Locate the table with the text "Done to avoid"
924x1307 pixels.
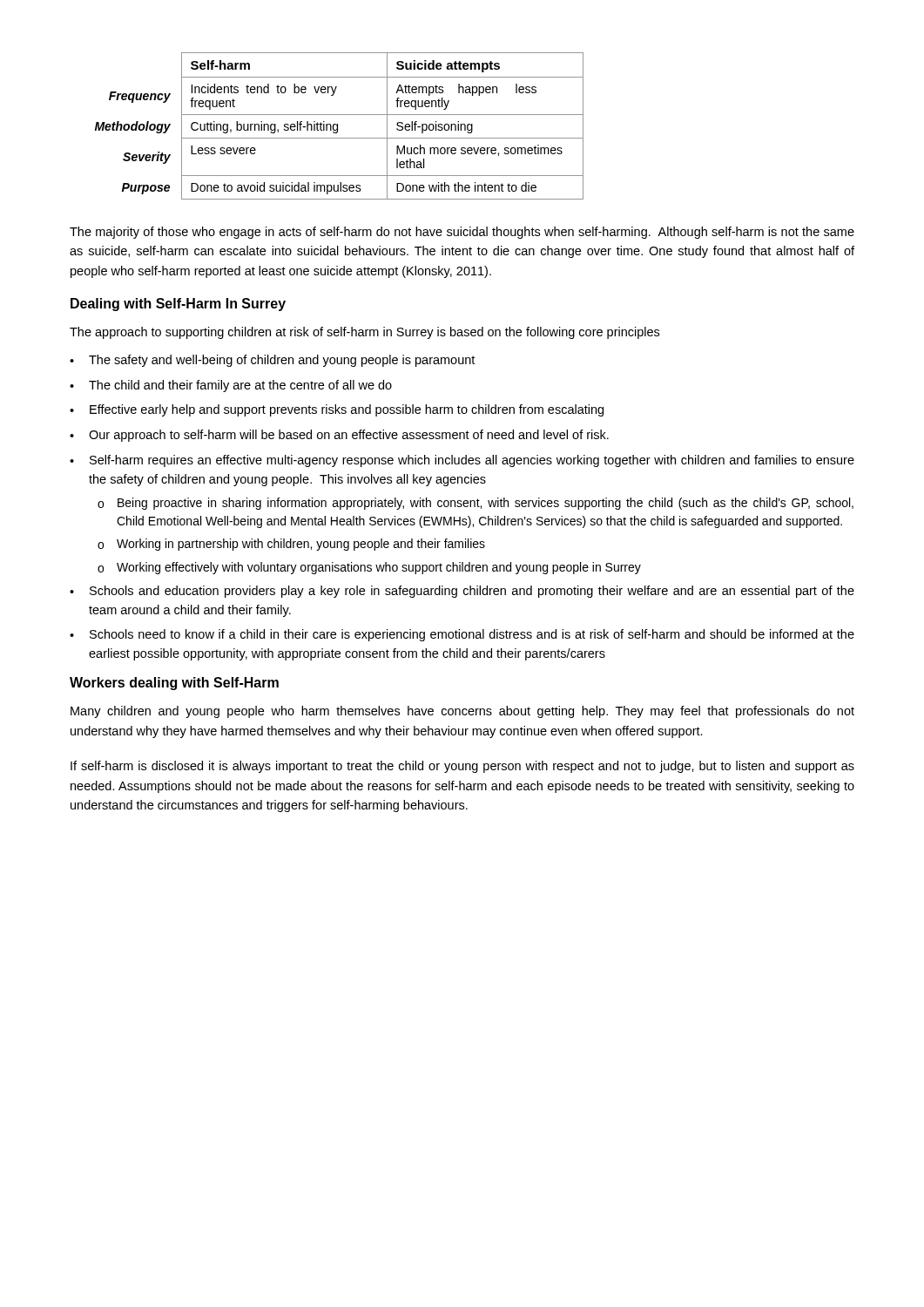click(x=462, y=126)
